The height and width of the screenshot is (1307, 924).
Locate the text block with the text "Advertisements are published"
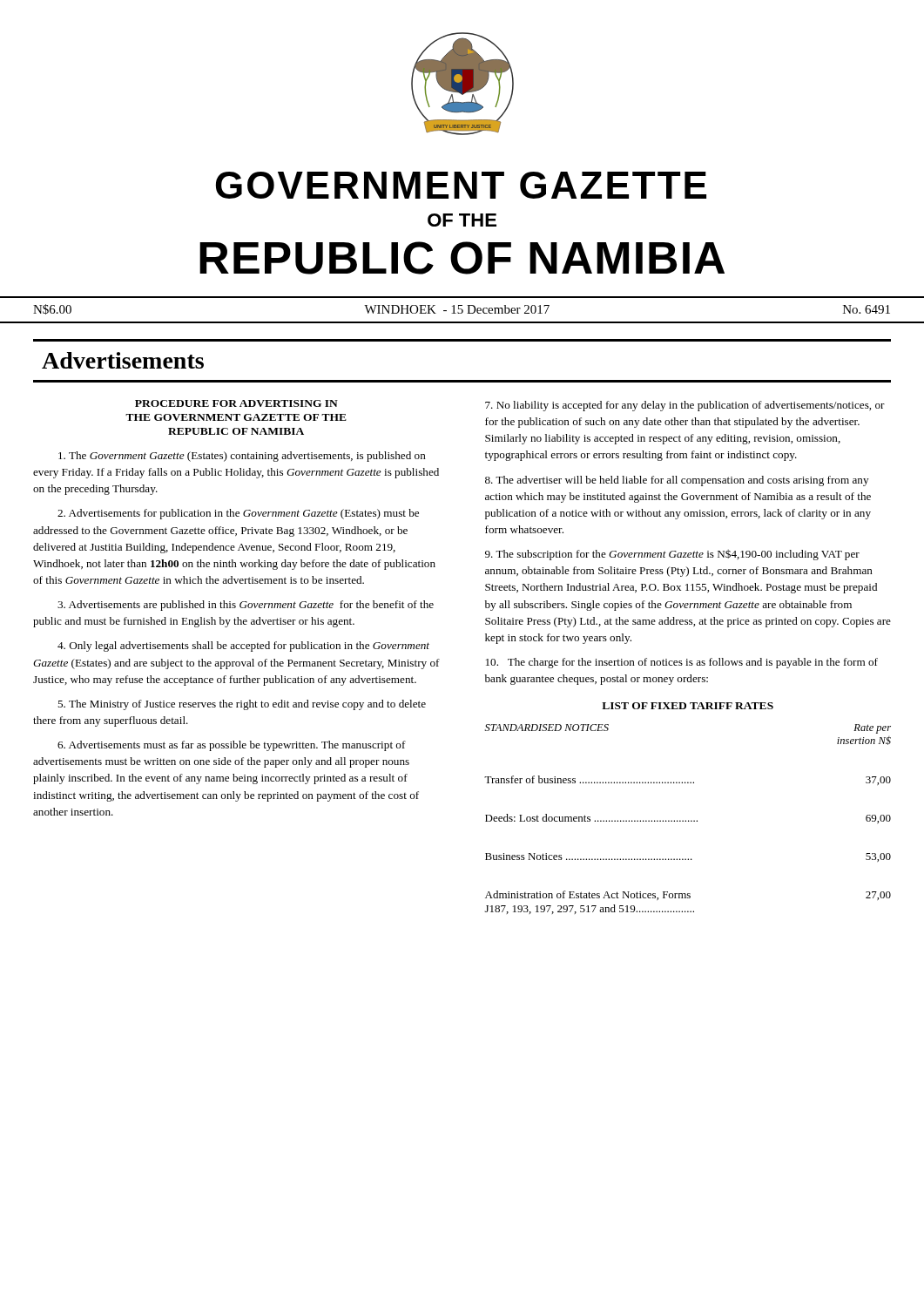point(233,613)
